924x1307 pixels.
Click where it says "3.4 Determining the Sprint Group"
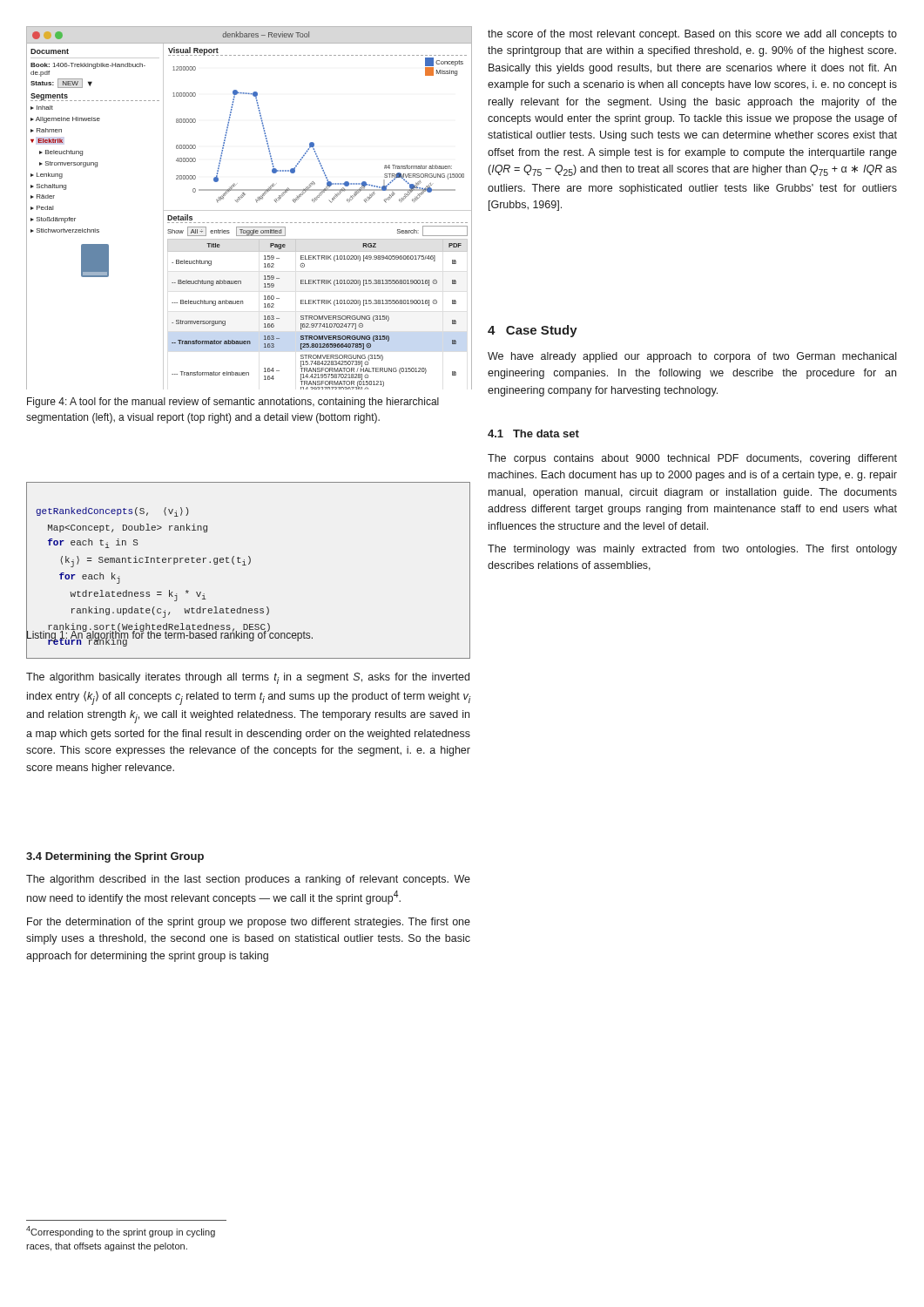[x=115, y=856]
